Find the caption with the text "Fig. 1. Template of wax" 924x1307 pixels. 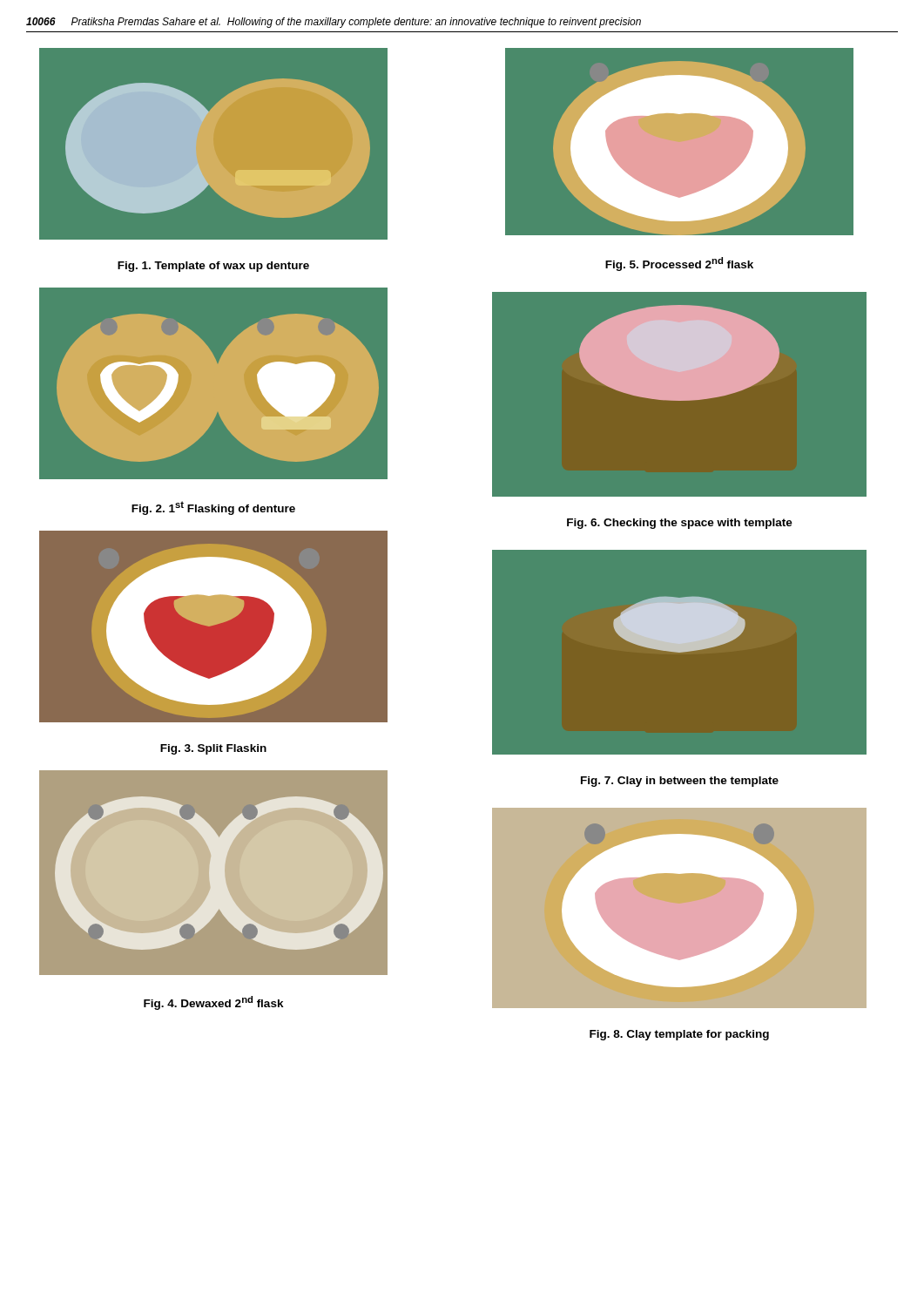click(x=213, y=265)
